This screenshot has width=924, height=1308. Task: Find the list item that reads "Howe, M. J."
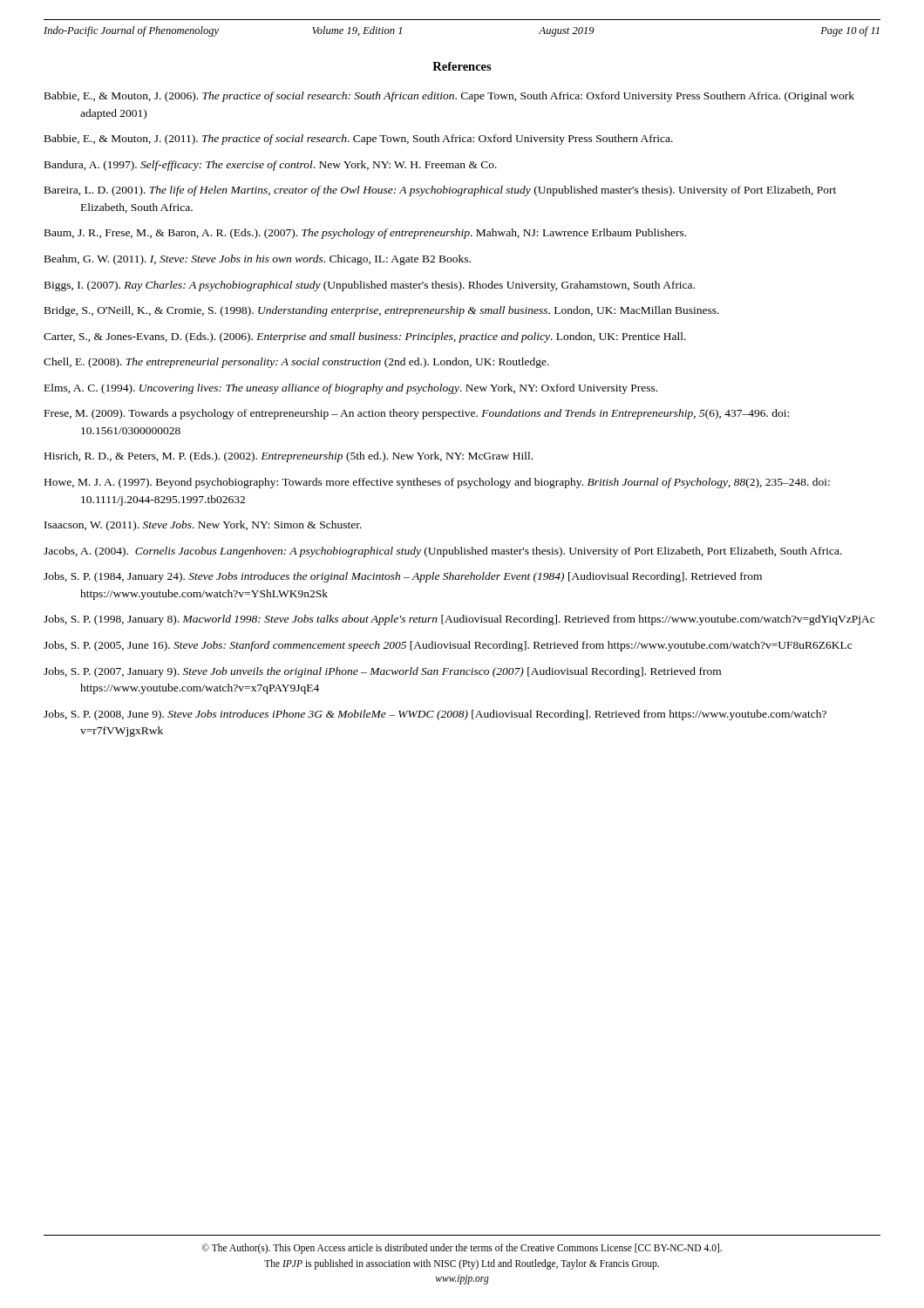tap(437, 490)
